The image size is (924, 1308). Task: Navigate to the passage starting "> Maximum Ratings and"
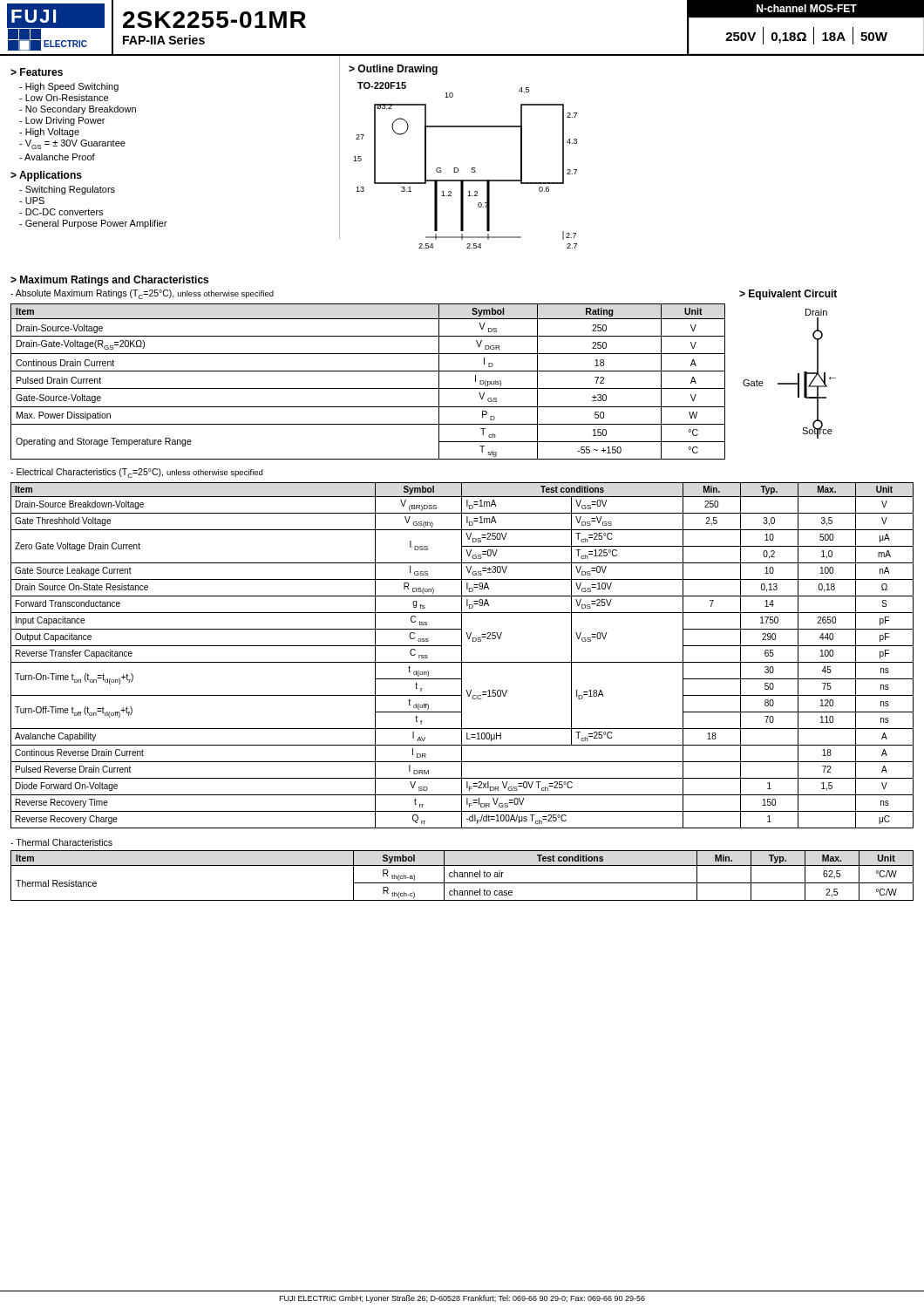point(110,280)
